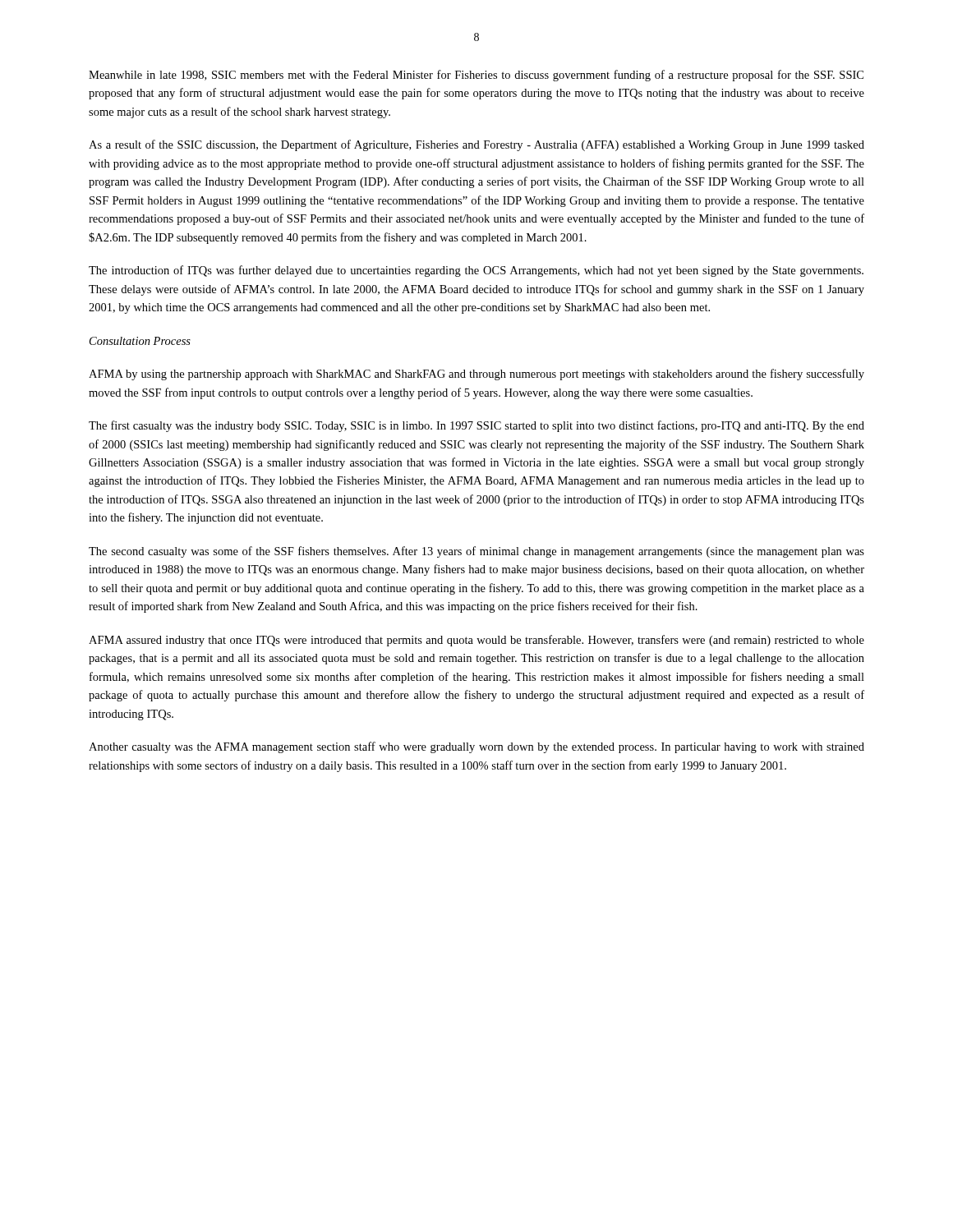The width and height of the screenshot is (953, 1232).
Task: Point to "Consultation Process"
Action: click(140, 341)
